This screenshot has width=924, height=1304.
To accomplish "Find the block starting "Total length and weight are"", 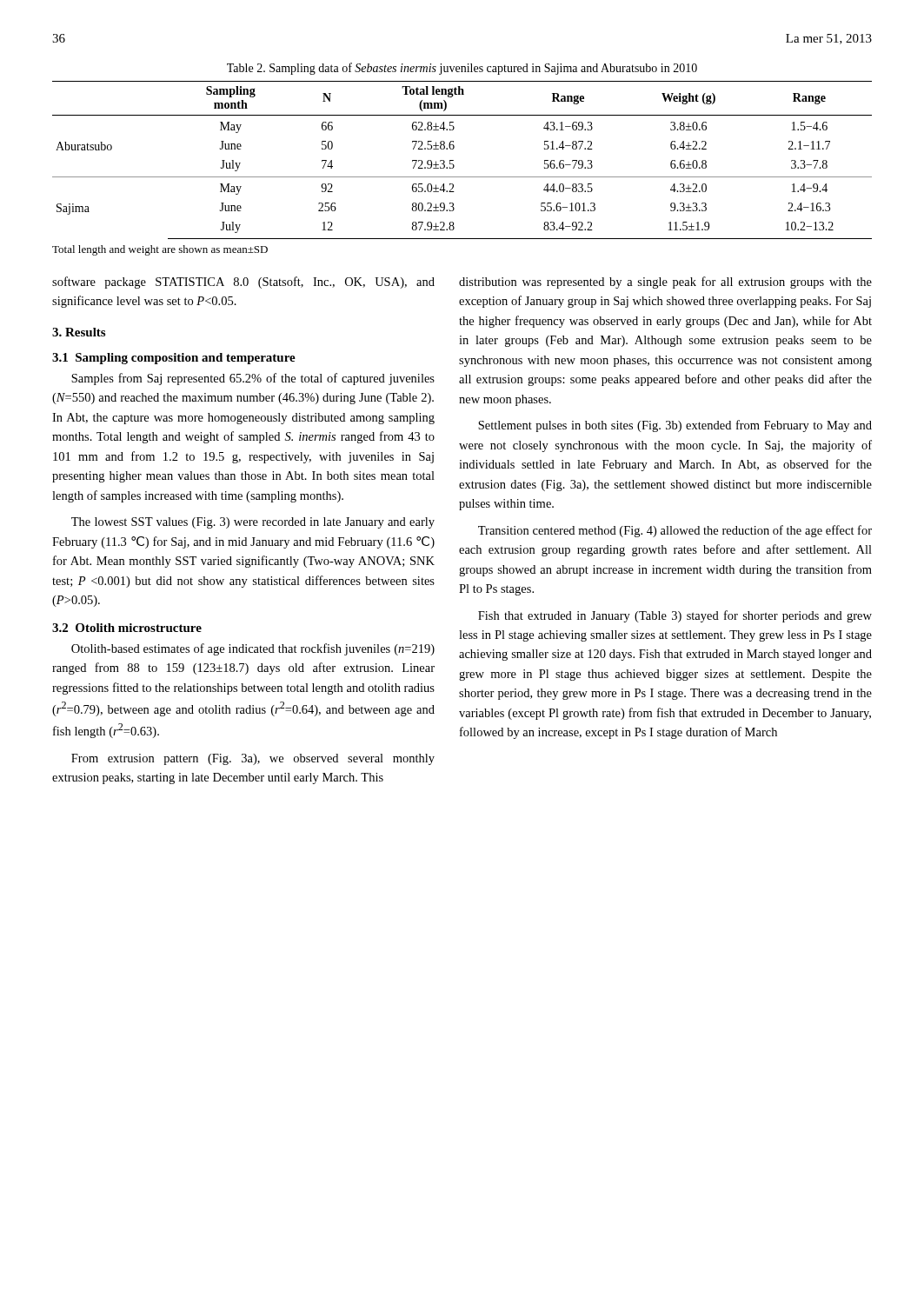I will pos(160,249).
